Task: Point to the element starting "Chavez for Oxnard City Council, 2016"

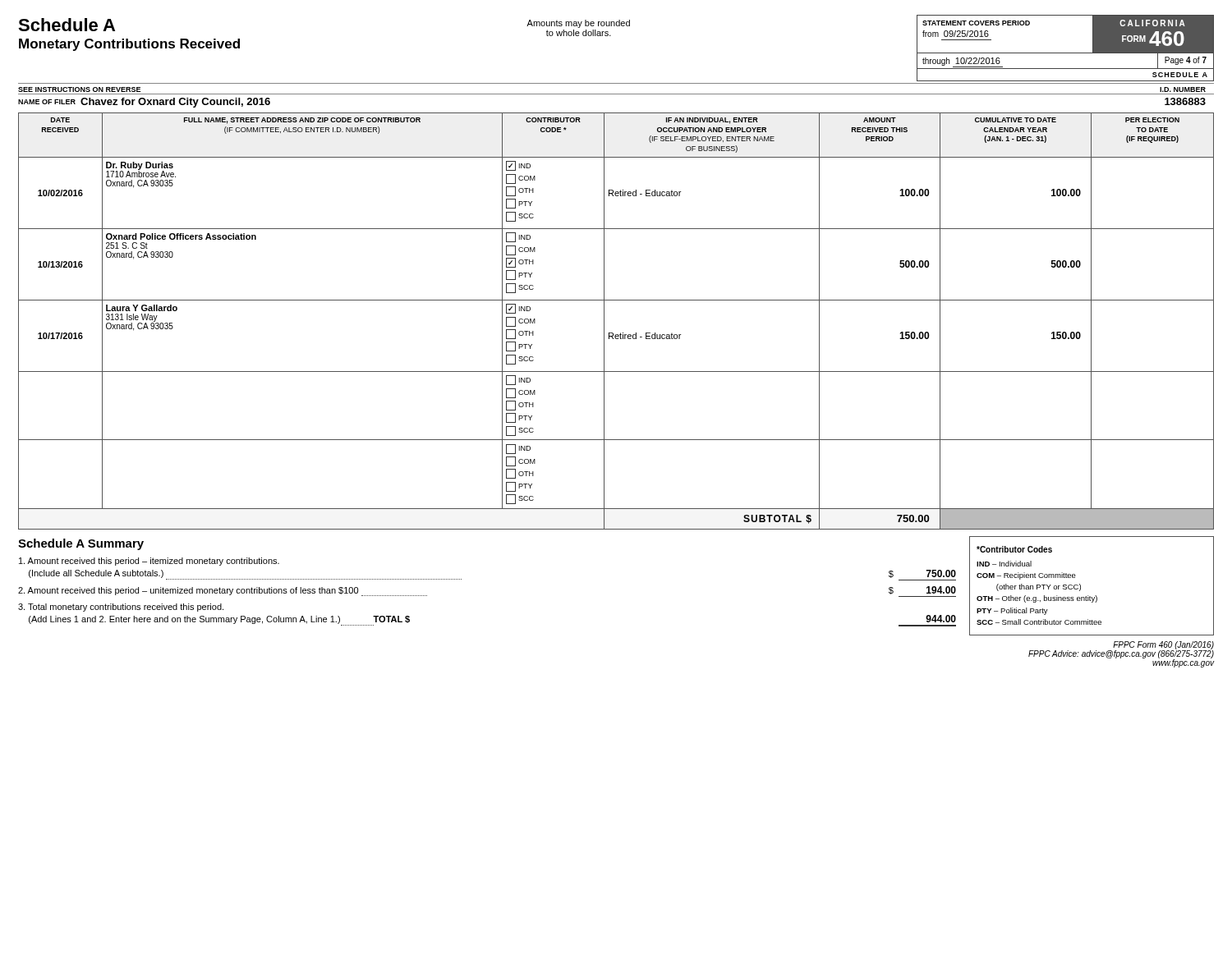Action: (x=175, y=101)
